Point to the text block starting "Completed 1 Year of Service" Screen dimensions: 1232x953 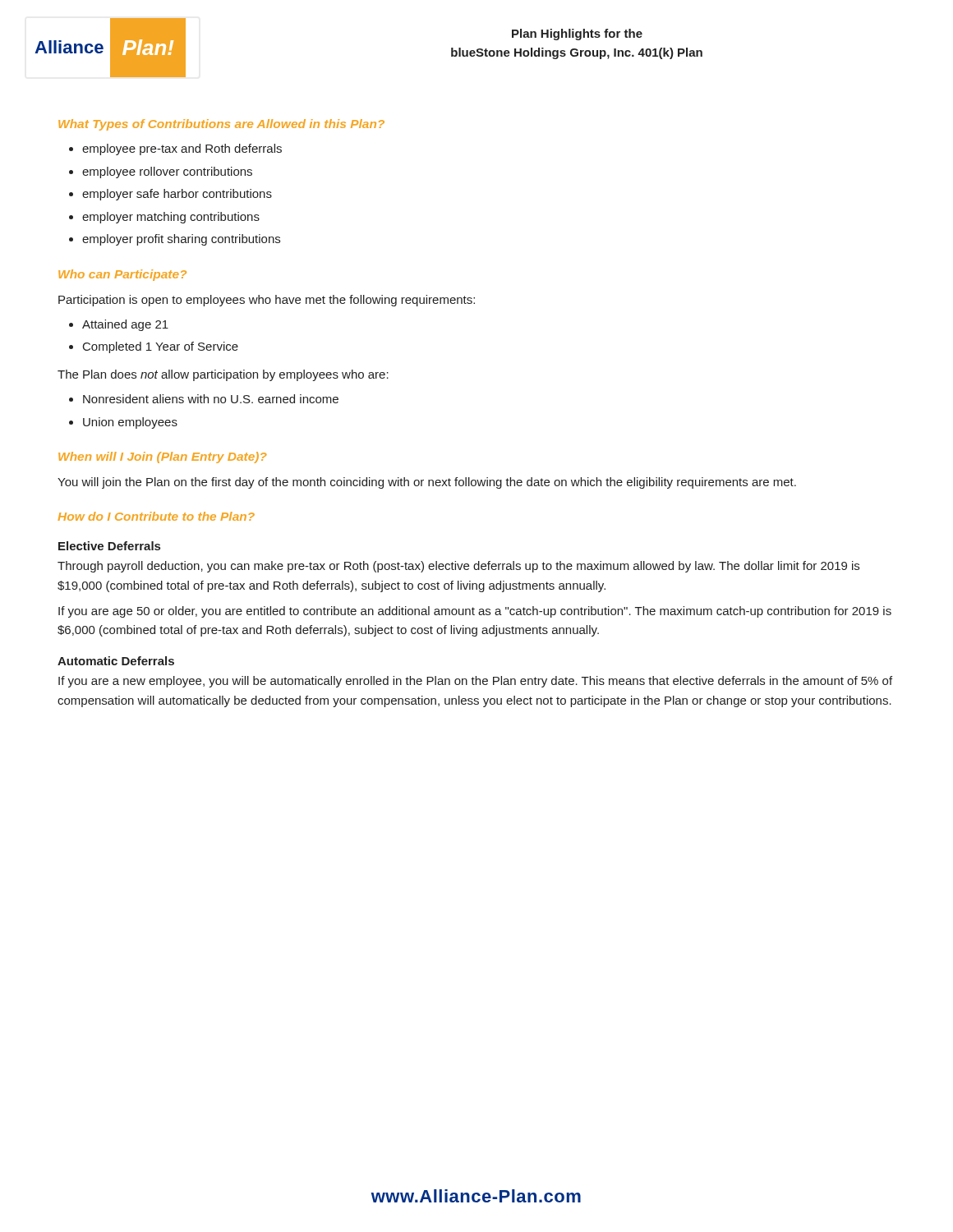click(x=160, y=346)
